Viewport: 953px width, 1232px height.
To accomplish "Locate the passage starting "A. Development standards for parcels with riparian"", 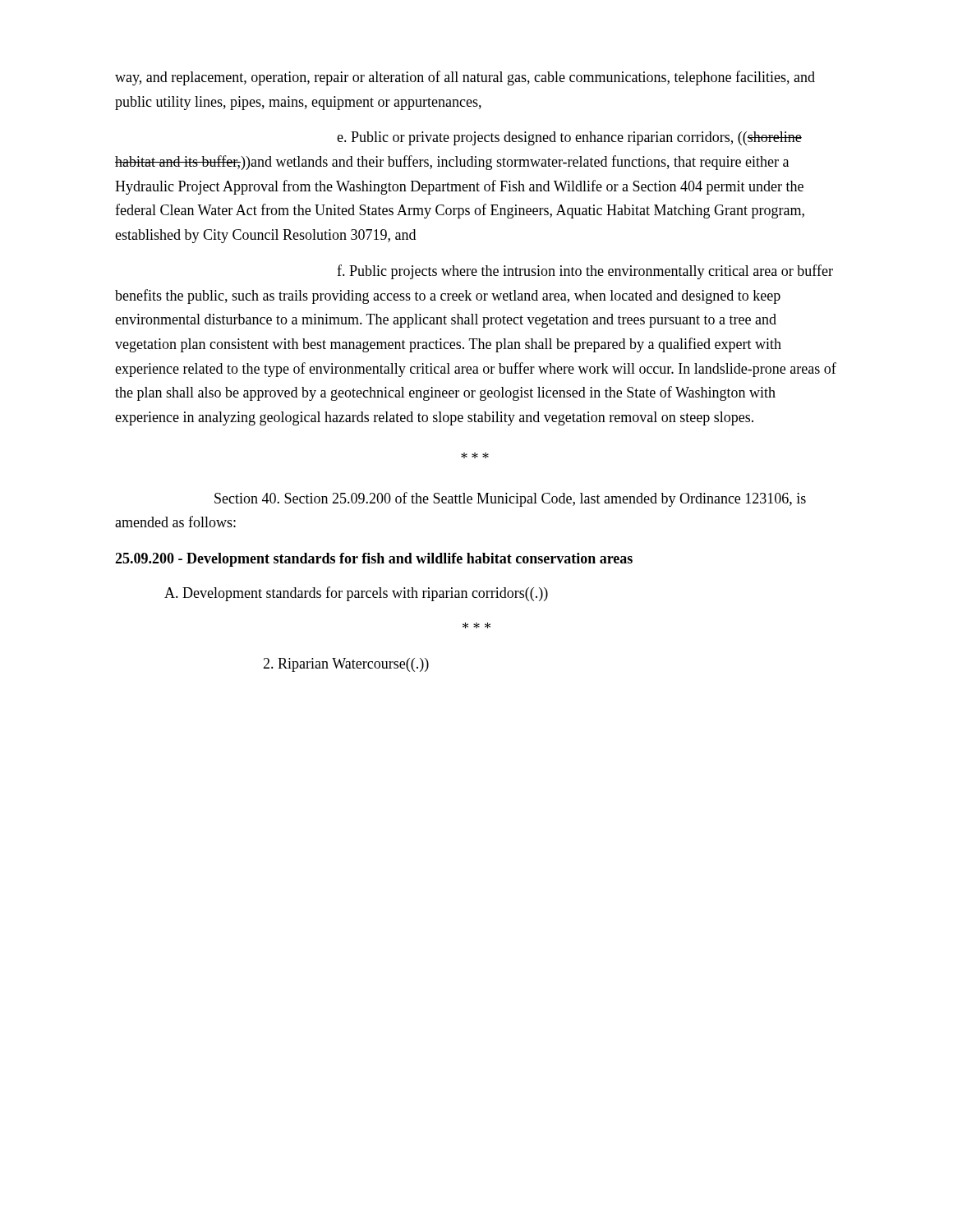I will point(356,593).
